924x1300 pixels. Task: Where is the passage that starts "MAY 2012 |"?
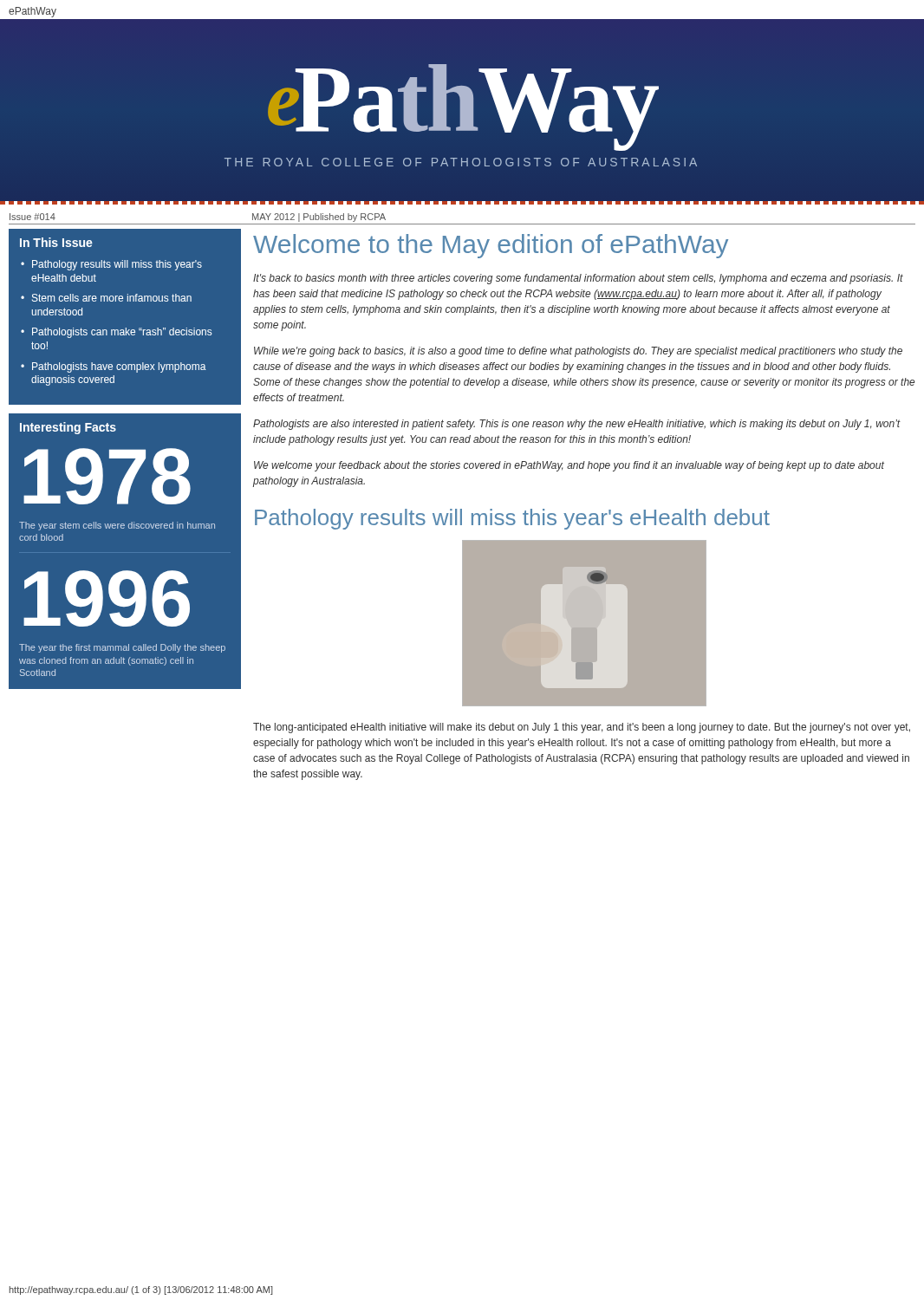pos(319,217)
